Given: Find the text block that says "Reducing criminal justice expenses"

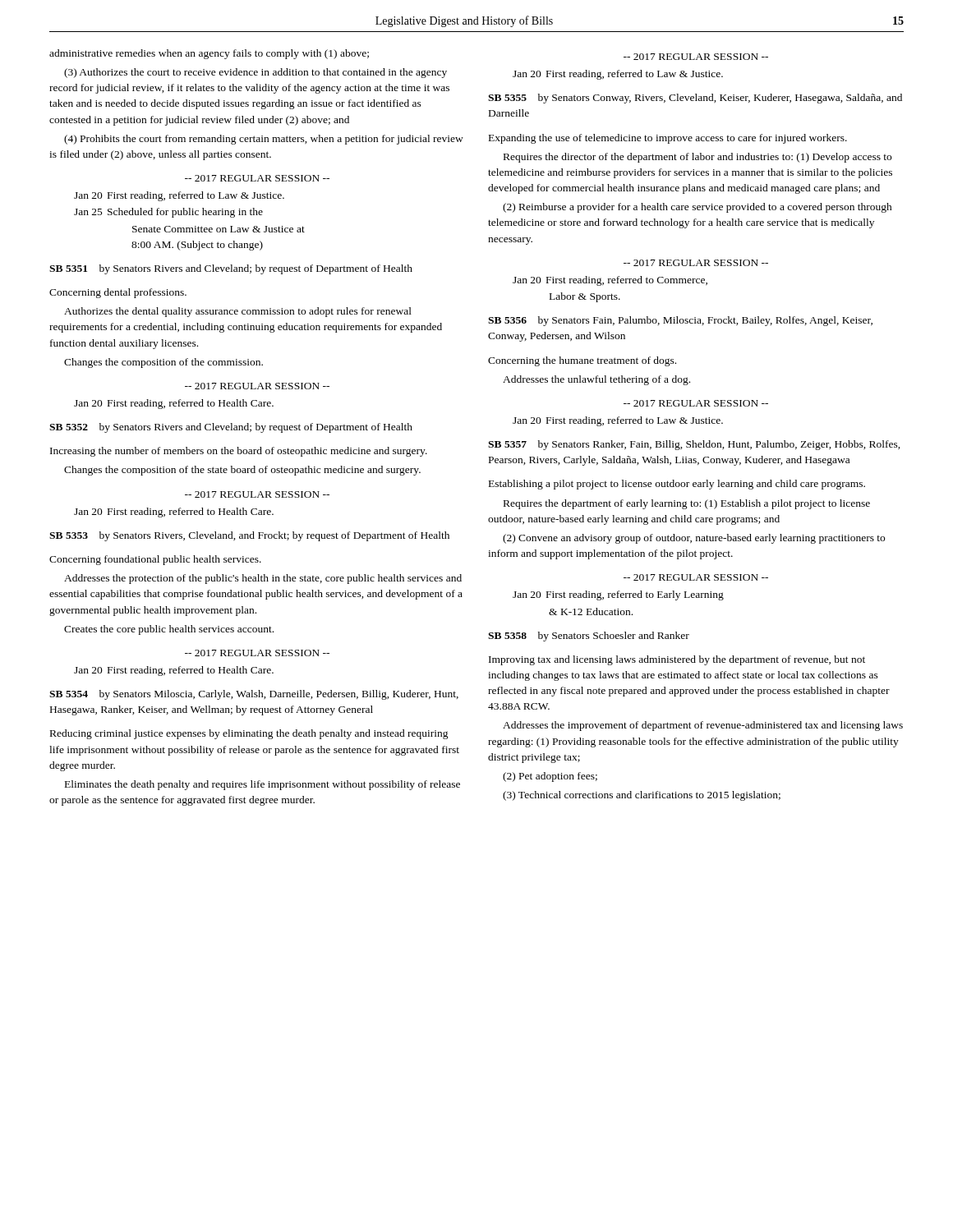Looking at the screenshot, I should 249,734.
